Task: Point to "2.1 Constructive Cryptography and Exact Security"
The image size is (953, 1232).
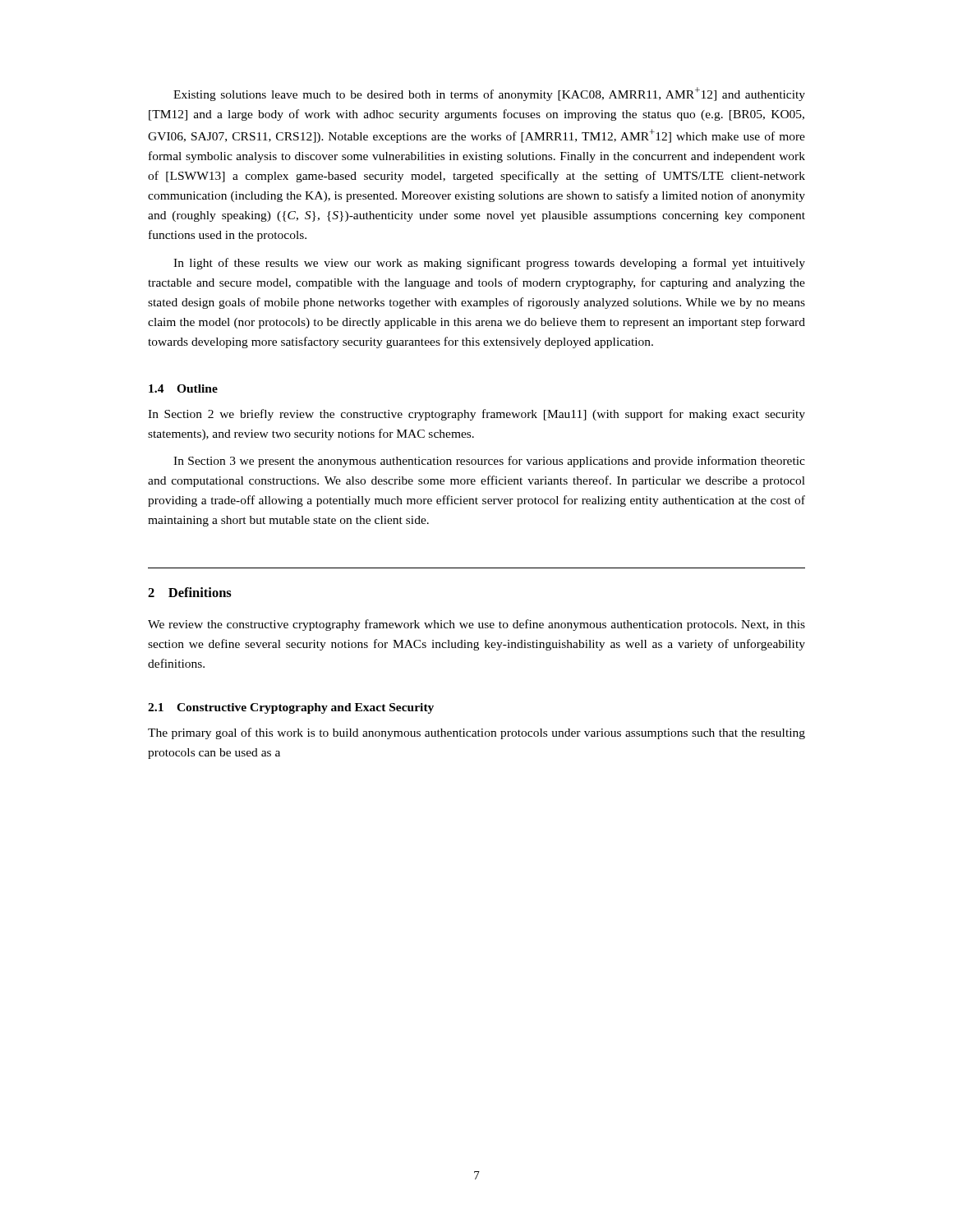Action: [x=291, y=707]
